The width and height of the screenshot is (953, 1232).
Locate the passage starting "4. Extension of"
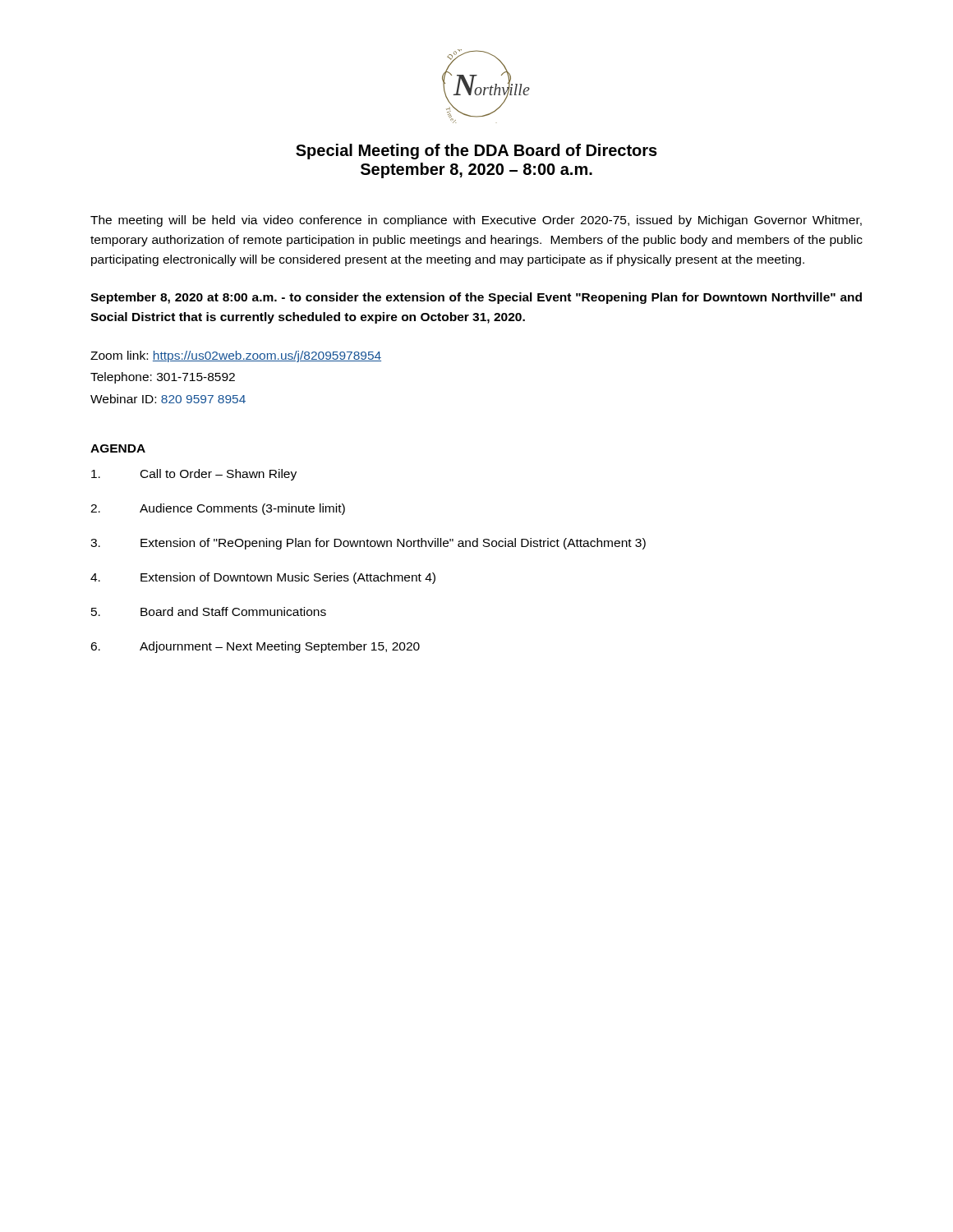point(263,578)
